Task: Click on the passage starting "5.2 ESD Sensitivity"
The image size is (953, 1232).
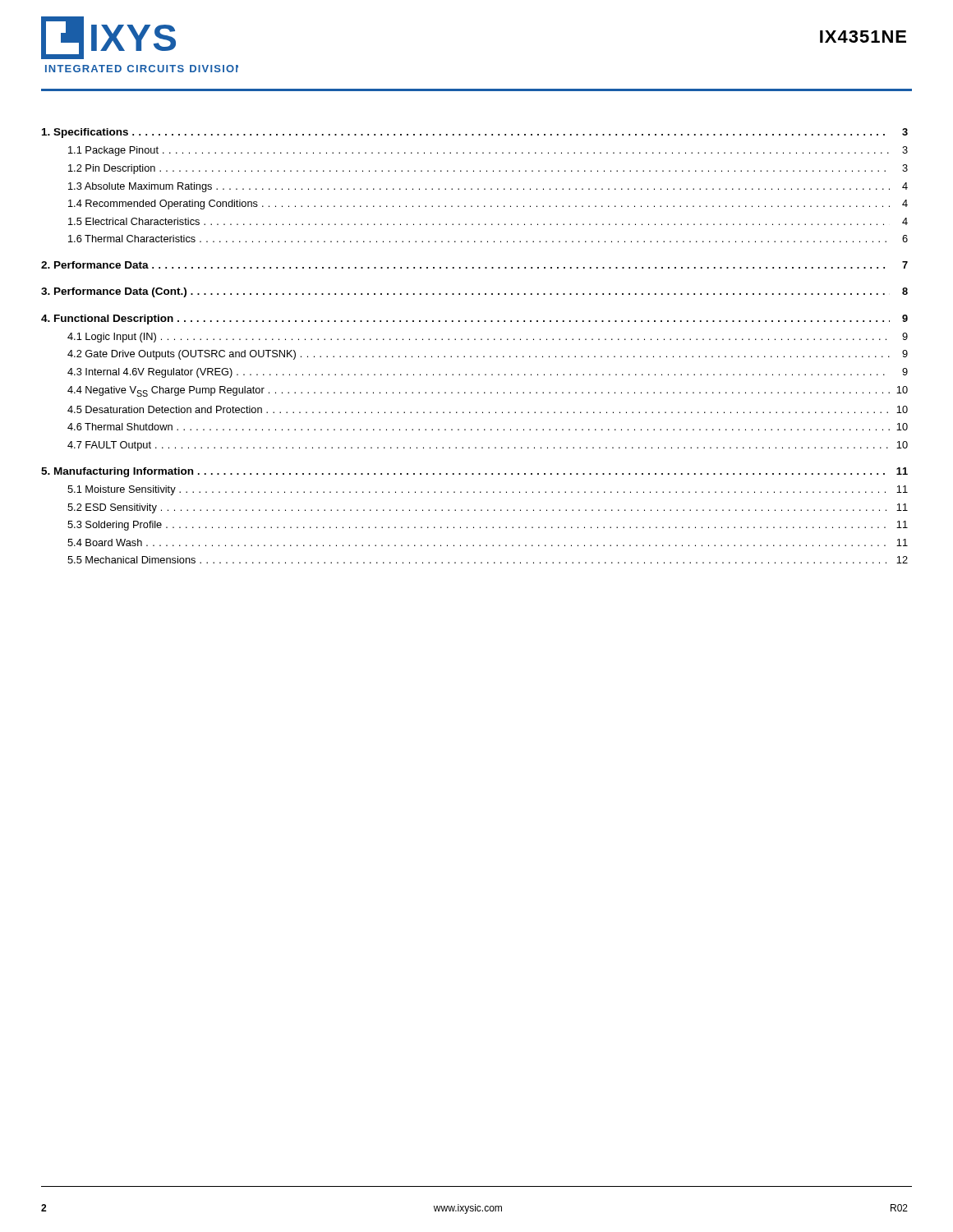Action: tap(488, 507)
